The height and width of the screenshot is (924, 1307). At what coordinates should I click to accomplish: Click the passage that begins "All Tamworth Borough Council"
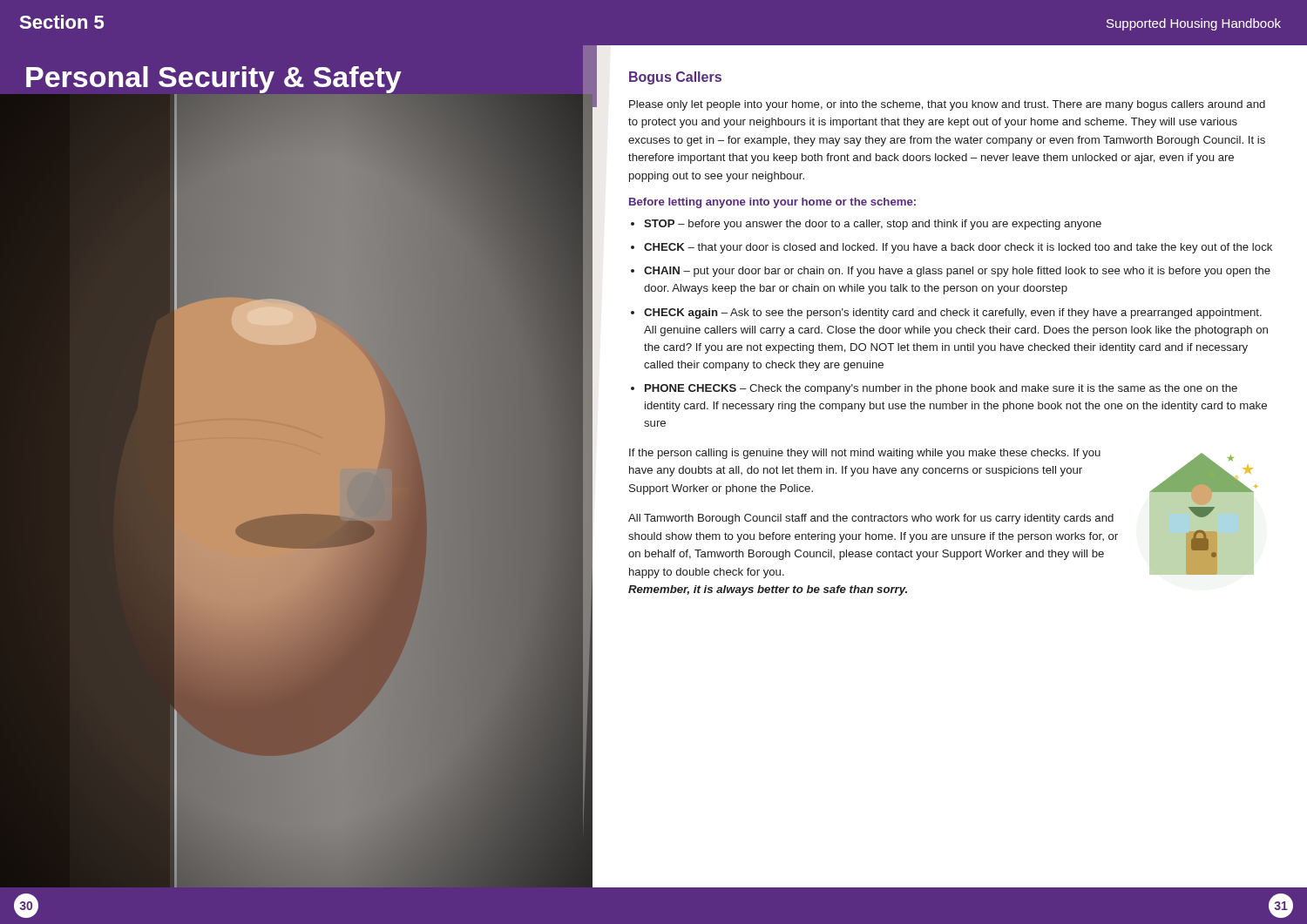(873, 554)
